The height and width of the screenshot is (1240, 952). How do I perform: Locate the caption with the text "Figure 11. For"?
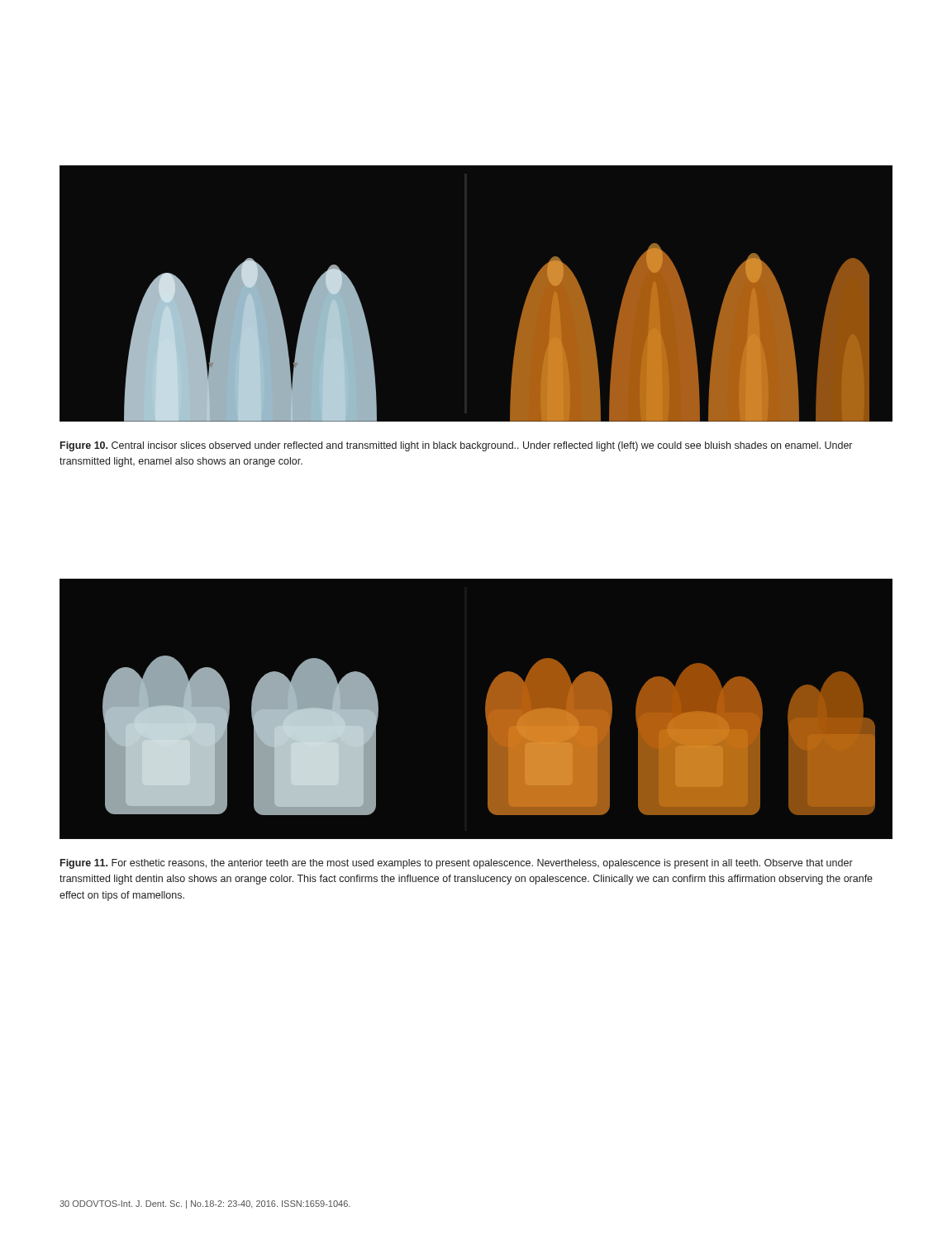click(x=466, y=879)
